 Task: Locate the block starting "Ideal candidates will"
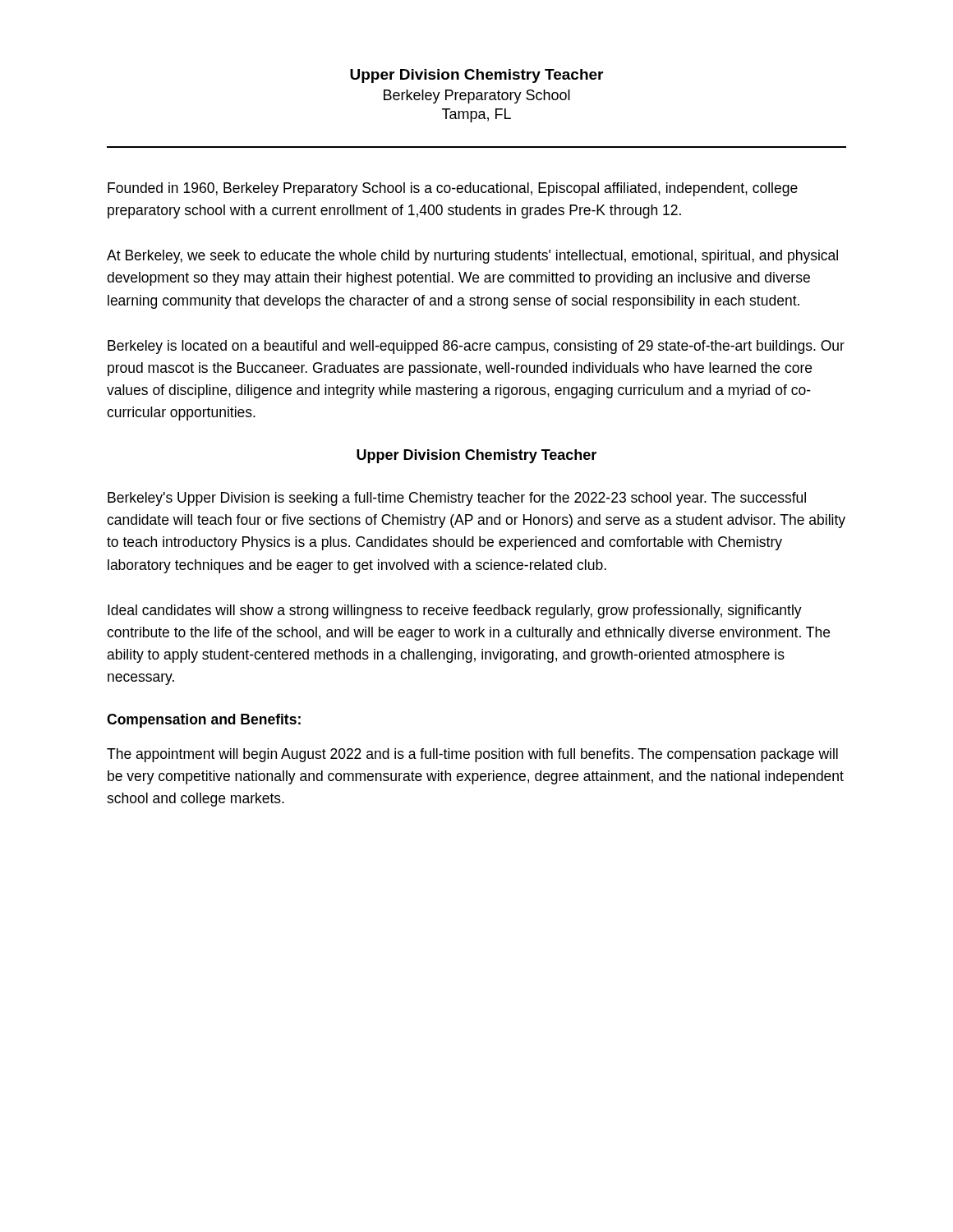[469, 643]
